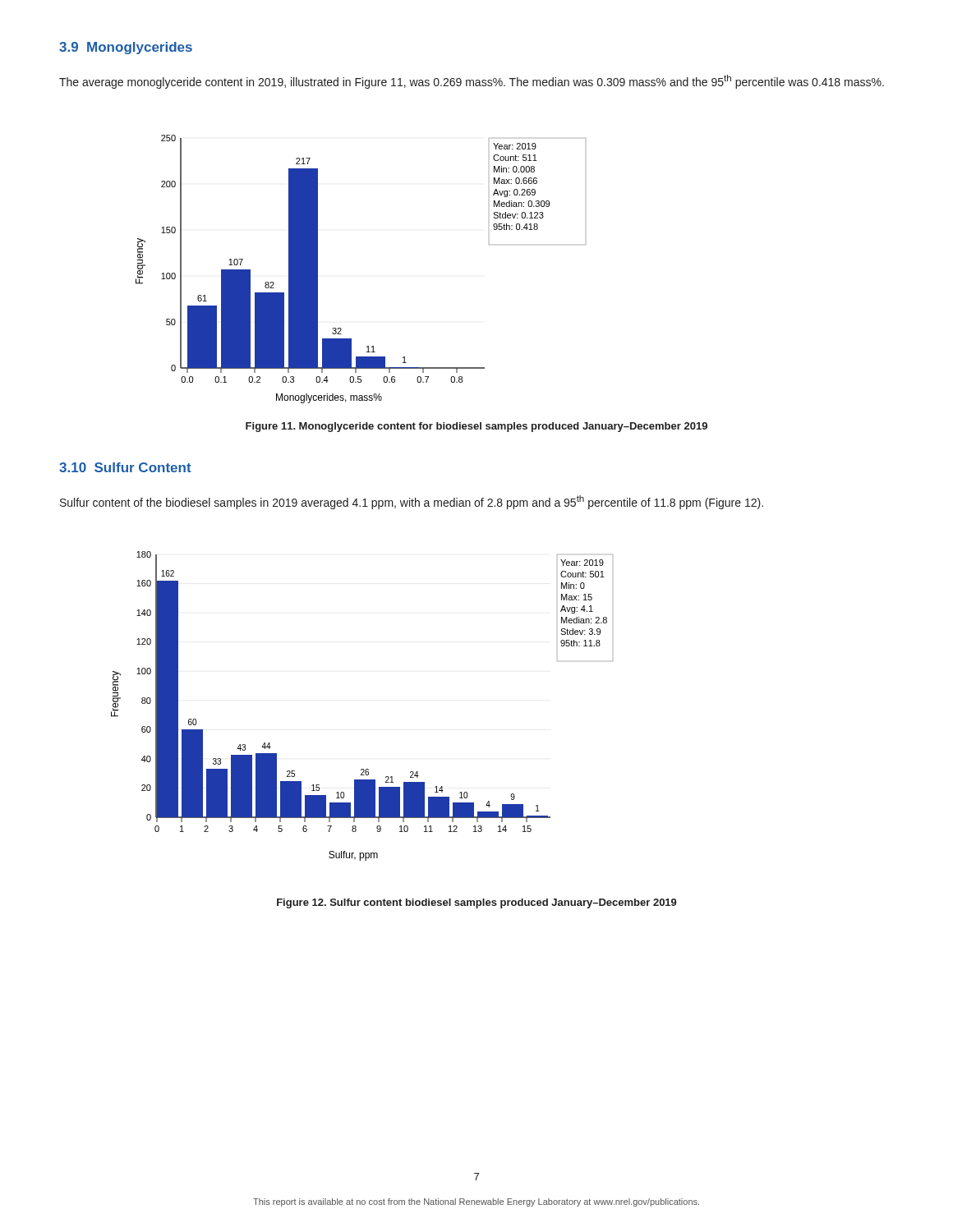Find the passage starting "Sulfur content of the biodiesel samples"
The image size is (953, 1232).
[x=412, y=501]
